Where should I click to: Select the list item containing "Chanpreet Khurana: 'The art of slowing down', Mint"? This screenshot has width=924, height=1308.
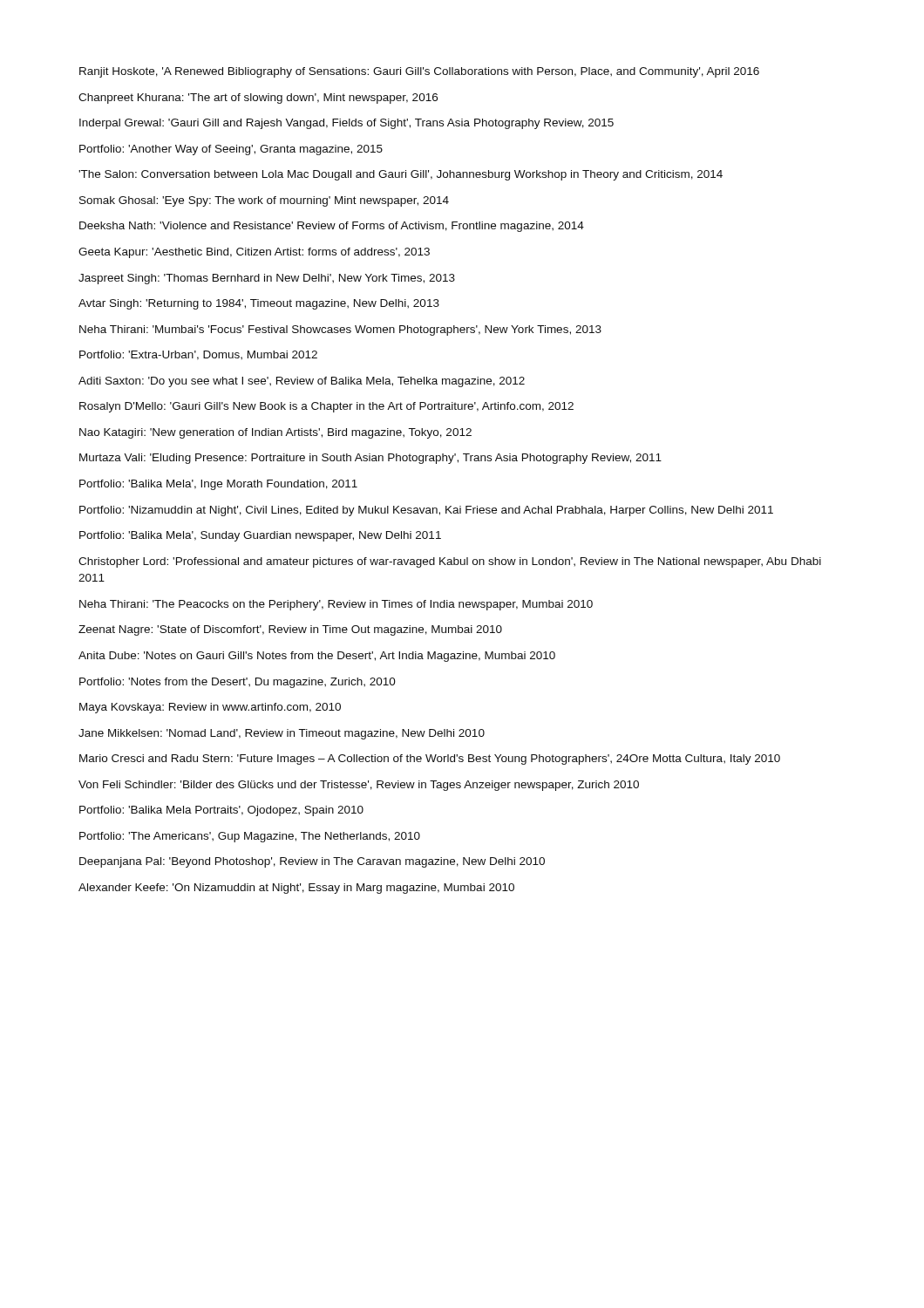click(258, 97)
